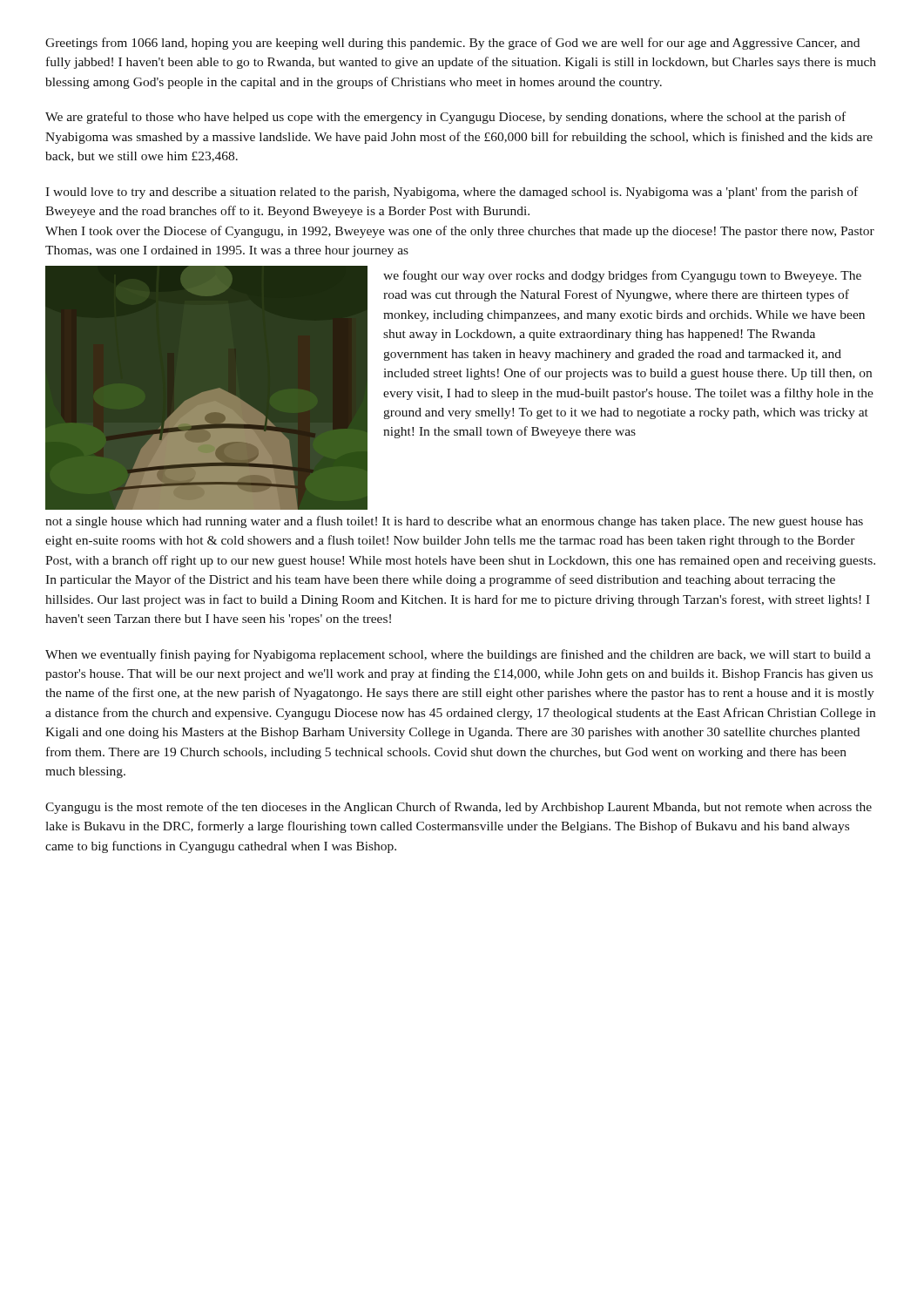
Task: Find the text block with the text "We are grateful to those"
Action: point(459,136)
